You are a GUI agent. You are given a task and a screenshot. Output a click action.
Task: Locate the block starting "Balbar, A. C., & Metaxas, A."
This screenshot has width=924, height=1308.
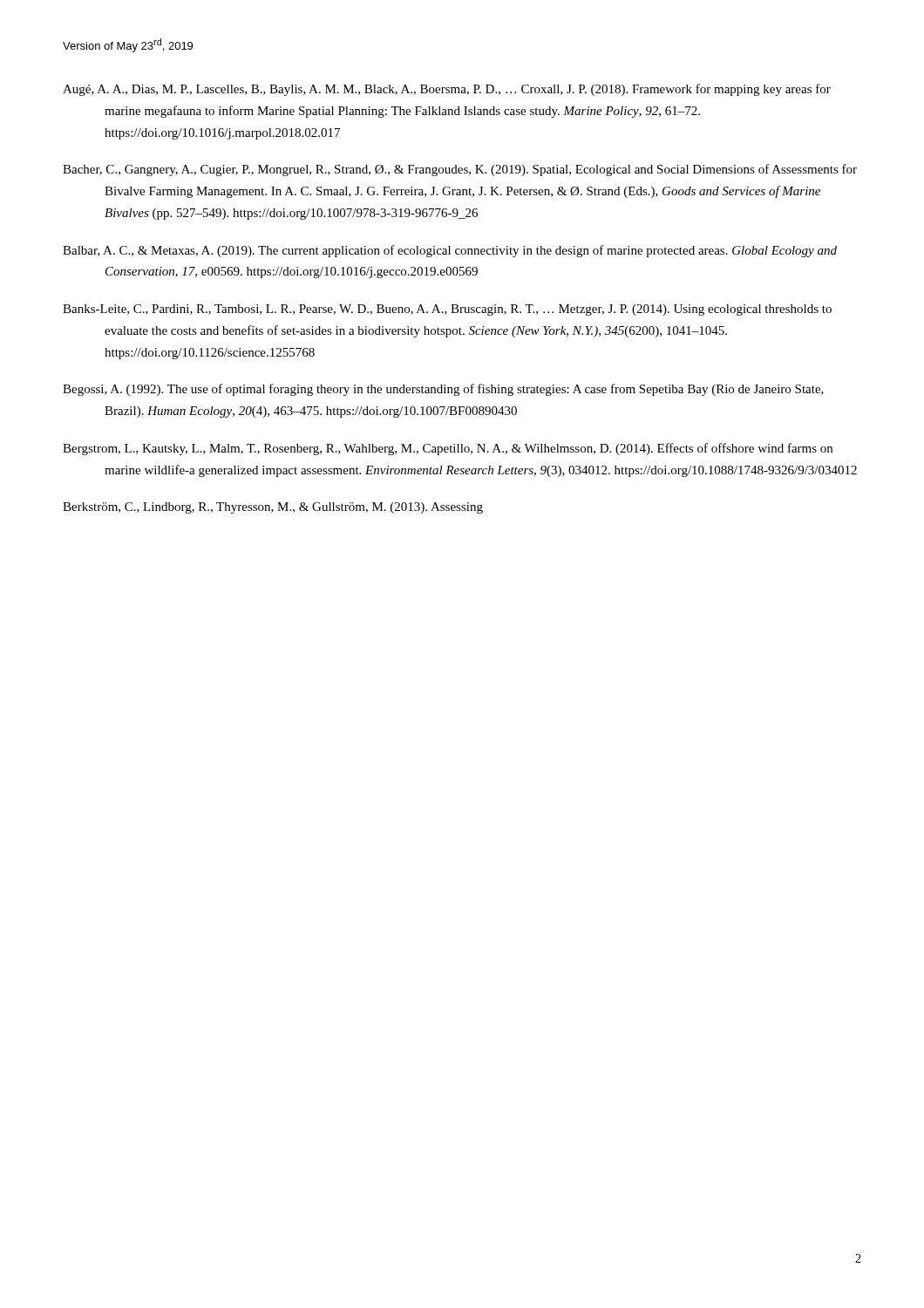[x=450, y=261]
